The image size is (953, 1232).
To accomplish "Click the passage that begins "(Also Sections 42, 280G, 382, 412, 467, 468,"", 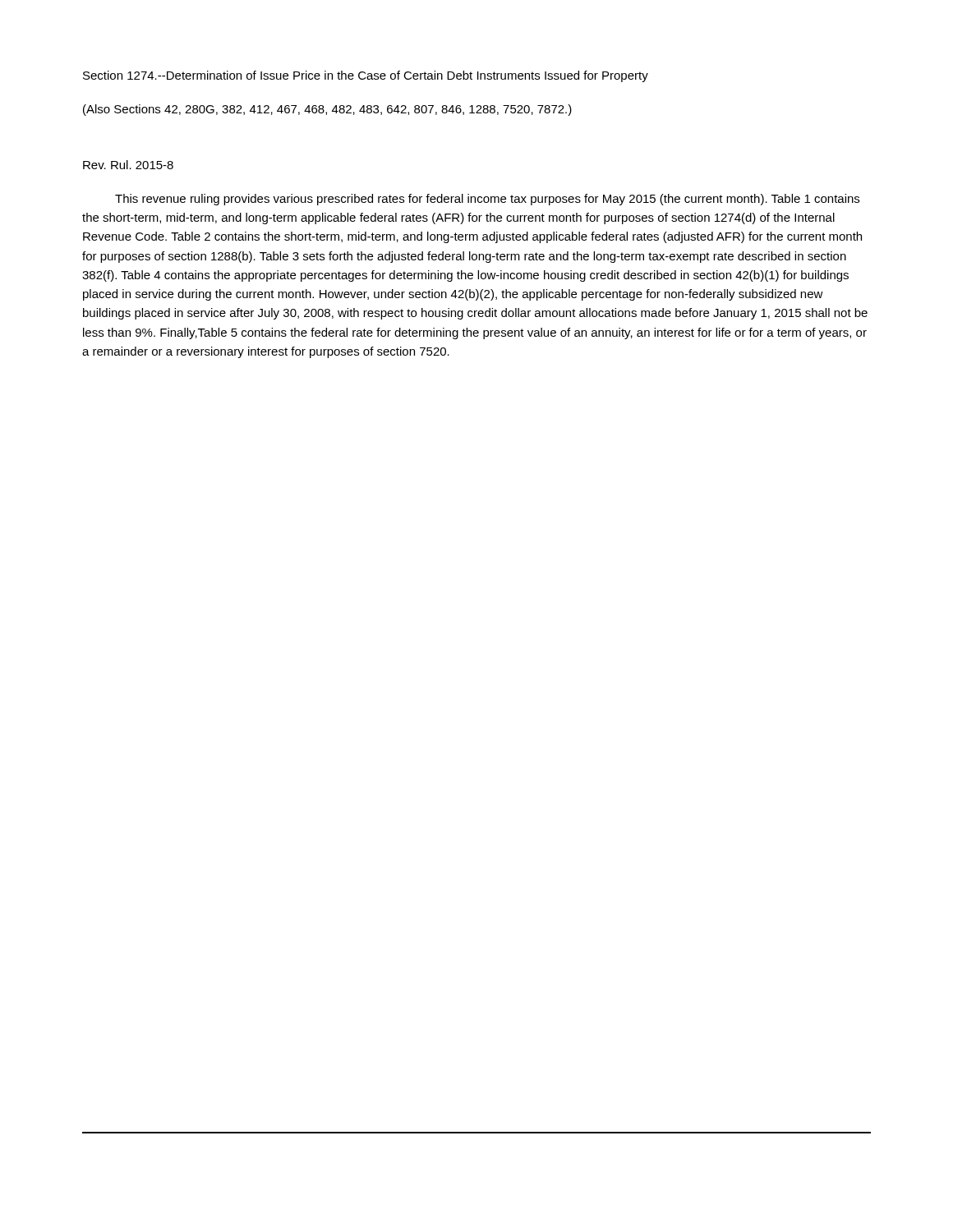I will [x=327, y=109].
